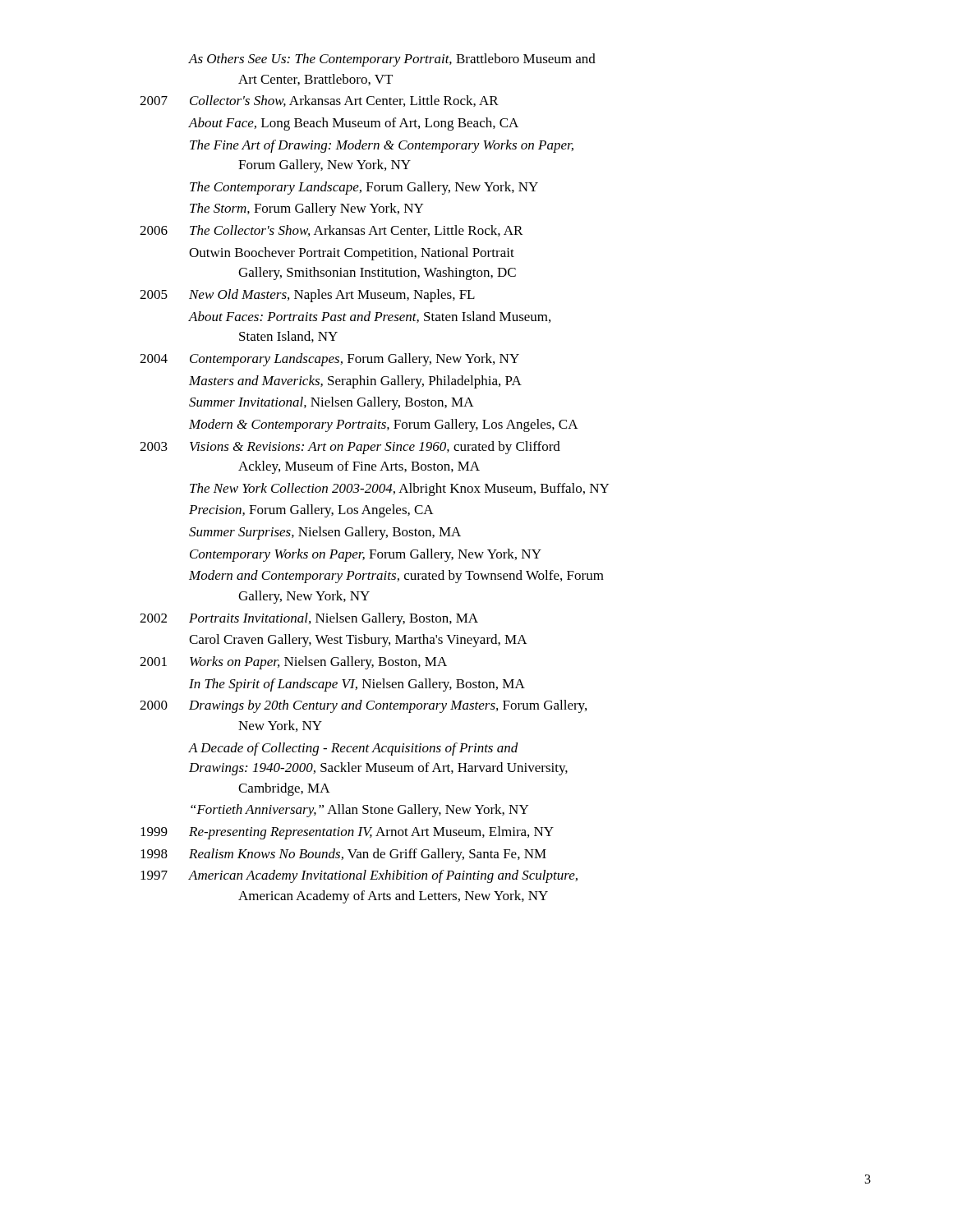953x1232 pixels.
Task: Navigate to the region starting "Modern and Contemporary Portraits,"
Action: point(460,586)
